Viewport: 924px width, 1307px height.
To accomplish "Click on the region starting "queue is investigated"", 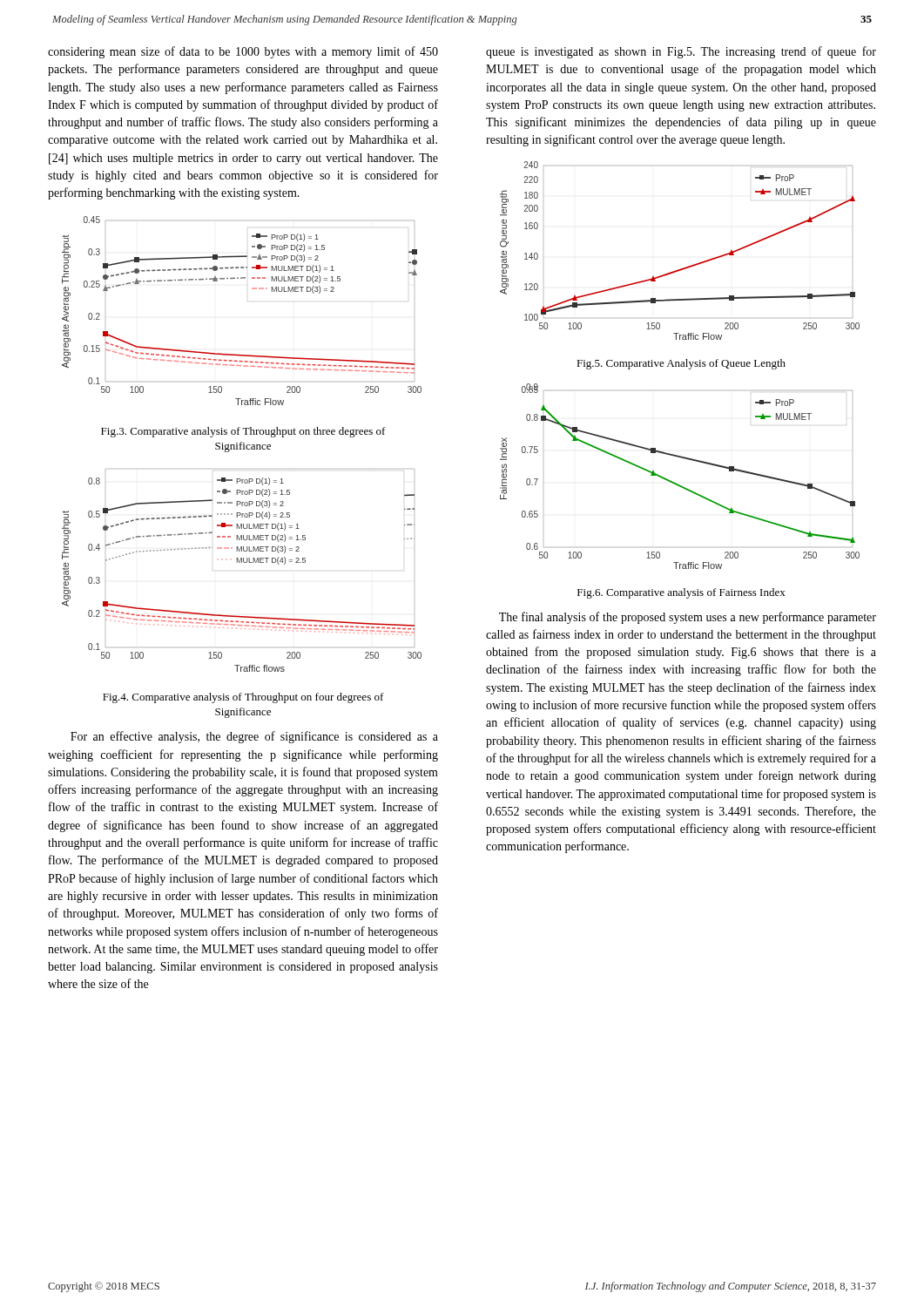I will (x=681, y=96).
